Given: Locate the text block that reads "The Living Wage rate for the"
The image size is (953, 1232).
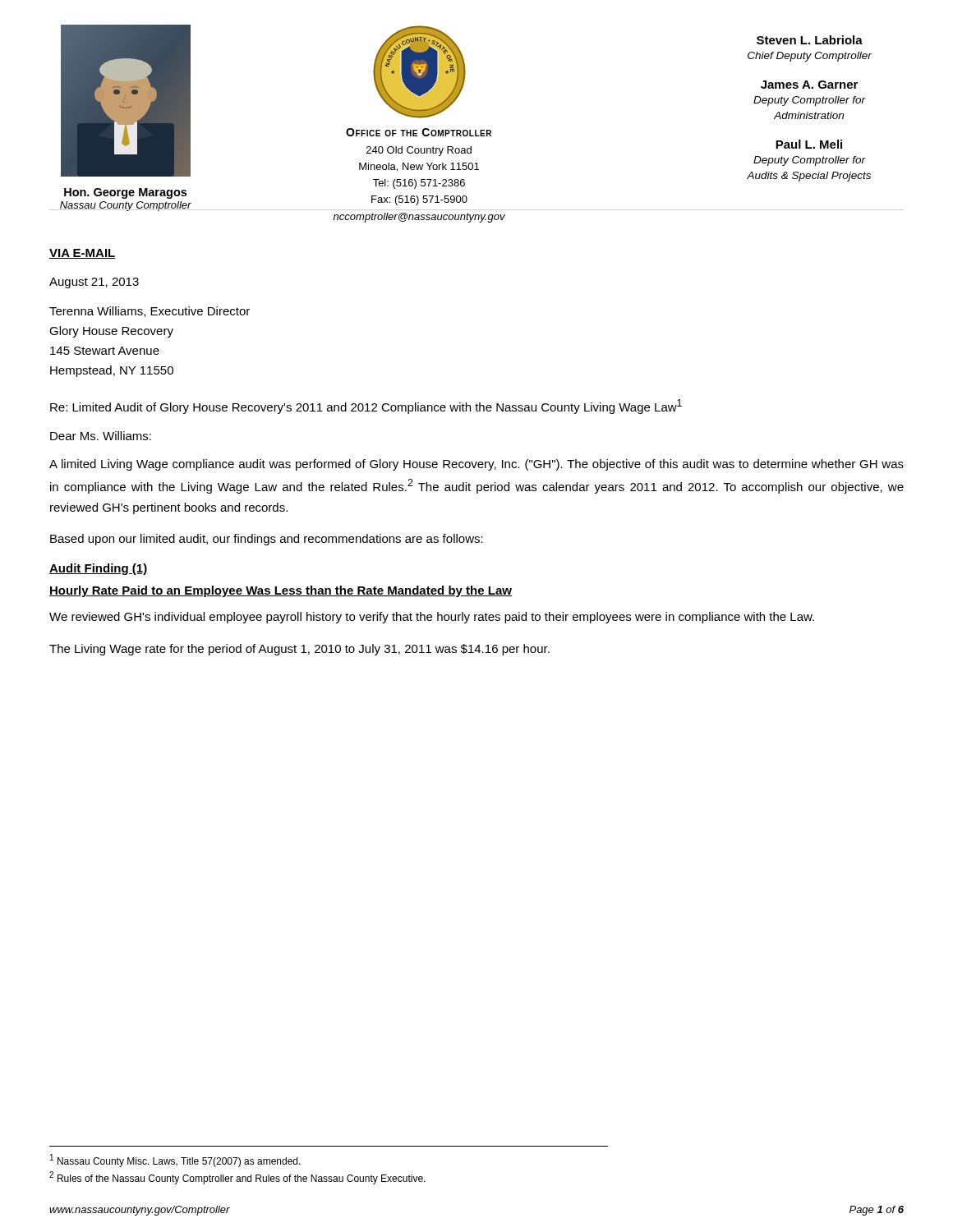Looking at the screenshot, I should point(300,648).
